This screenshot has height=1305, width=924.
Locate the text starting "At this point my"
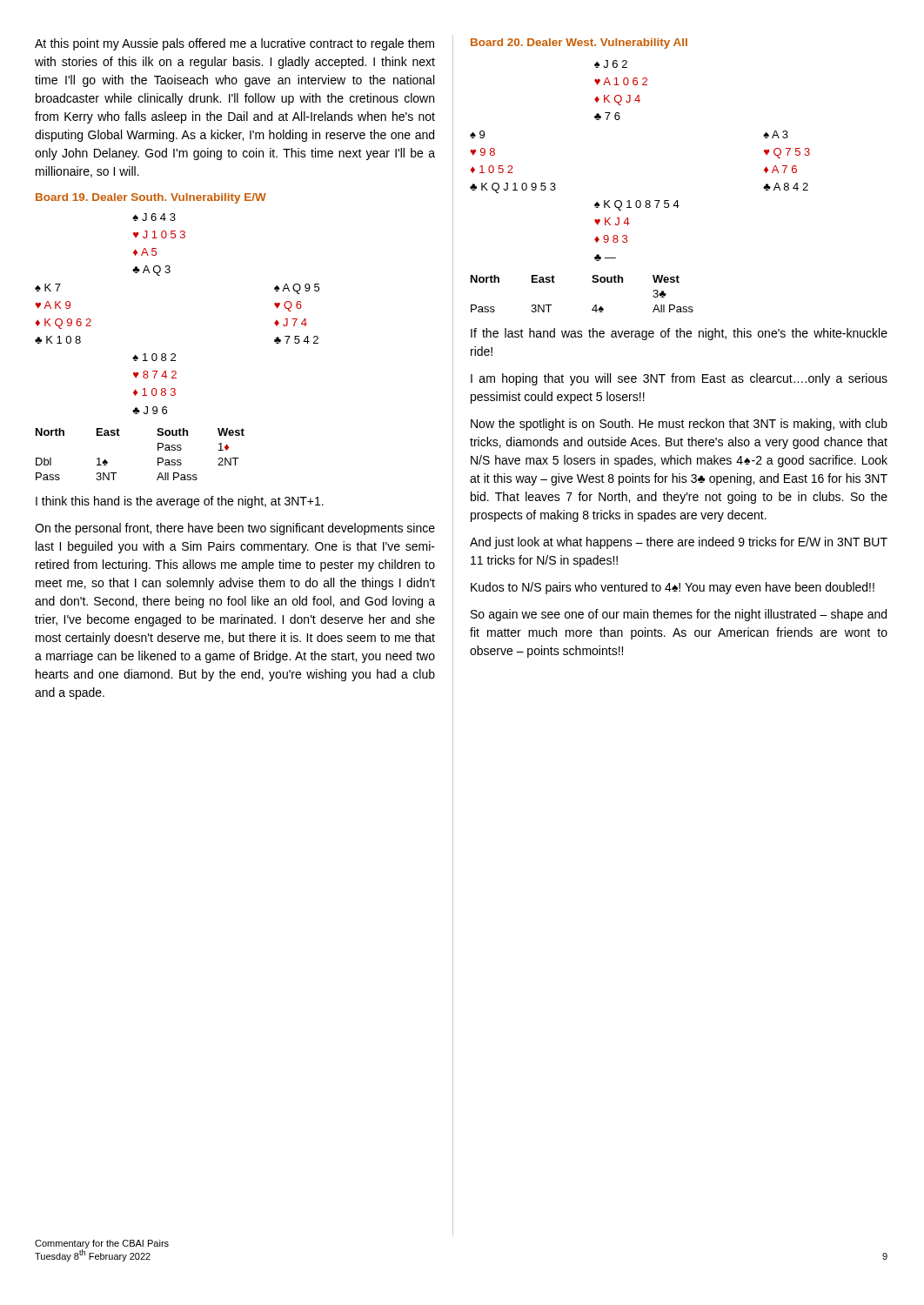235,108
